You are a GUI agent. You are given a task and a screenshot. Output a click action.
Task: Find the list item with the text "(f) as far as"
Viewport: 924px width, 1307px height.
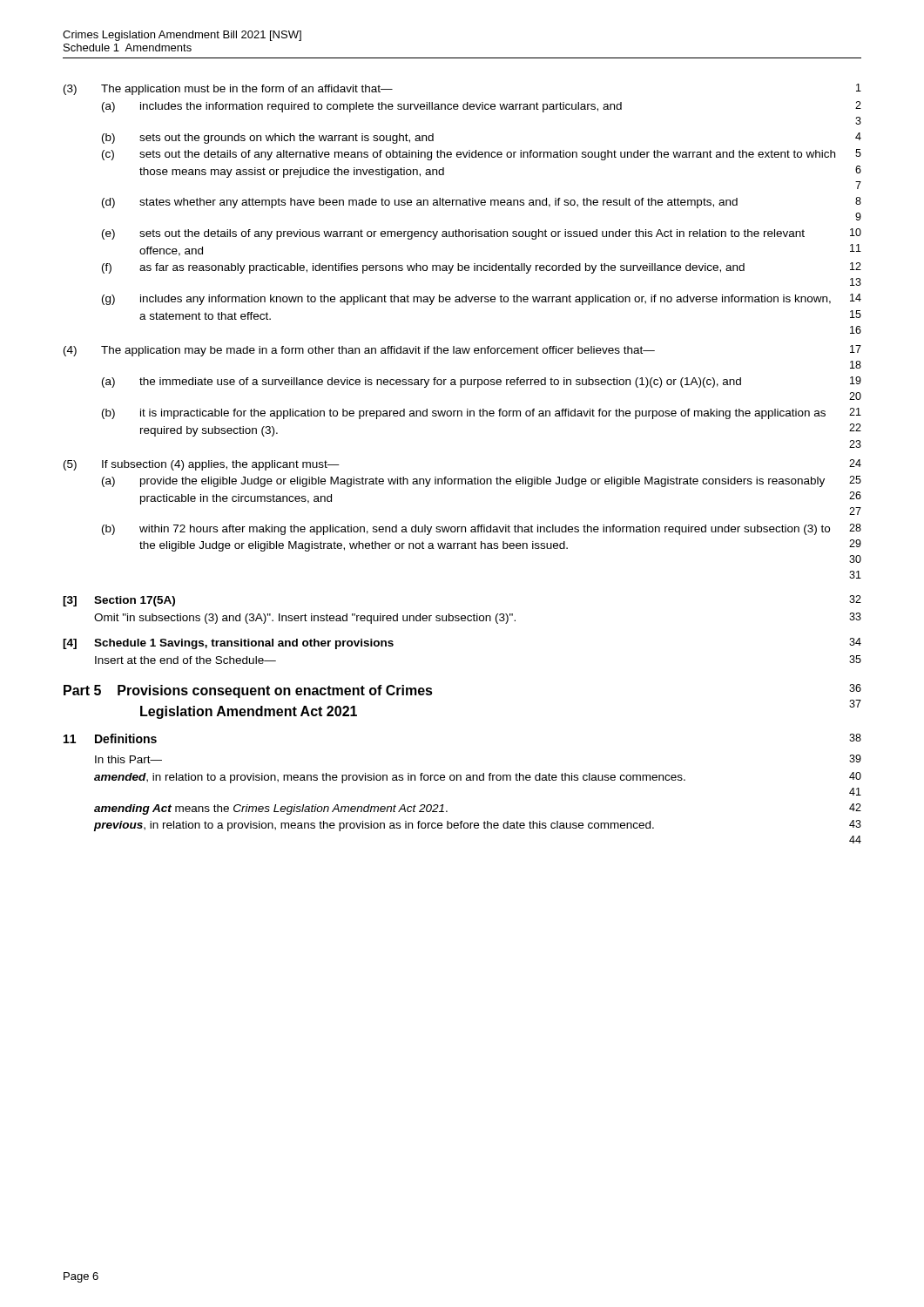481,275
